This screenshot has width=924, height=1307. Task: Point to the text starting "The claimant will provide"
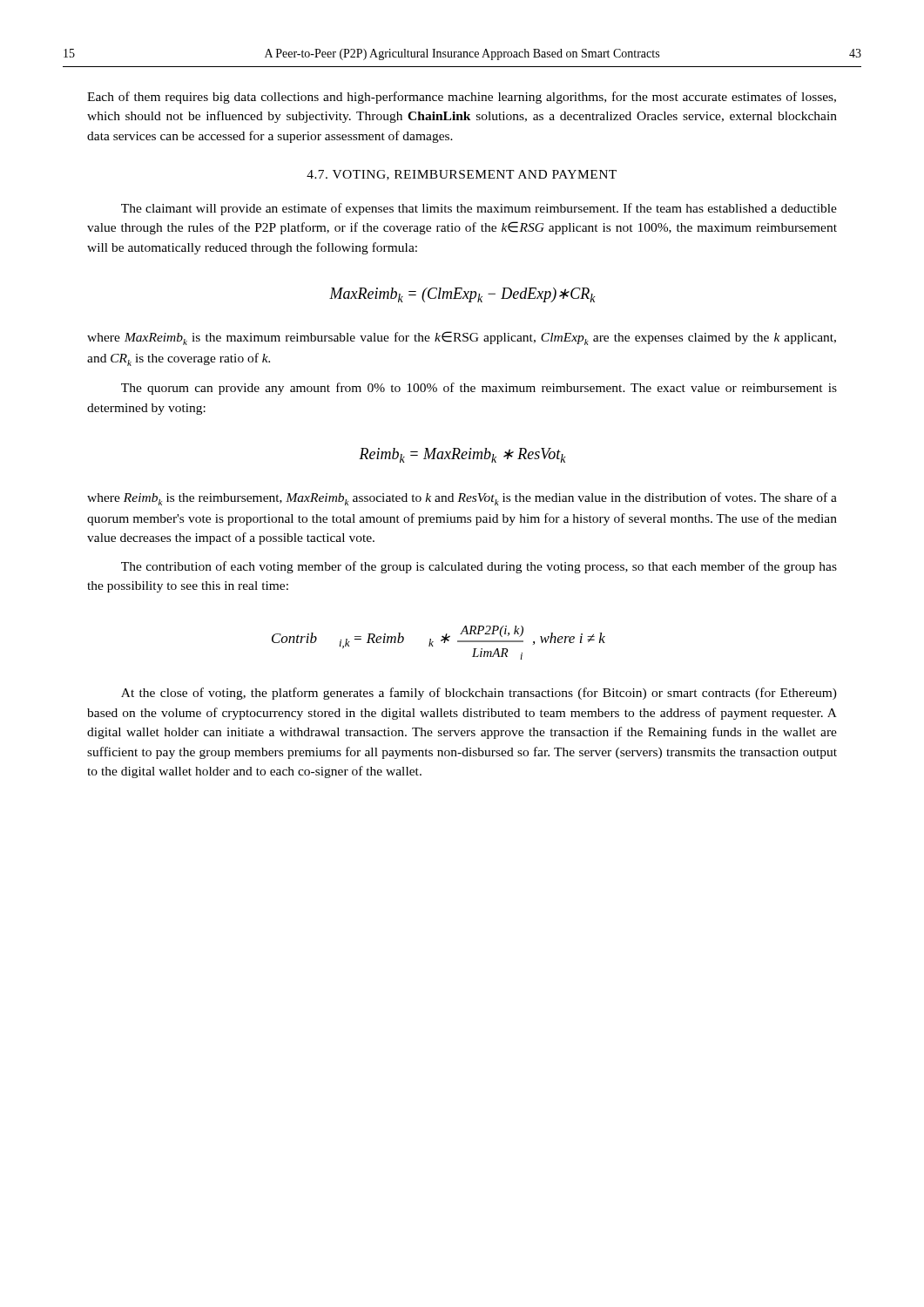[462, 228]
